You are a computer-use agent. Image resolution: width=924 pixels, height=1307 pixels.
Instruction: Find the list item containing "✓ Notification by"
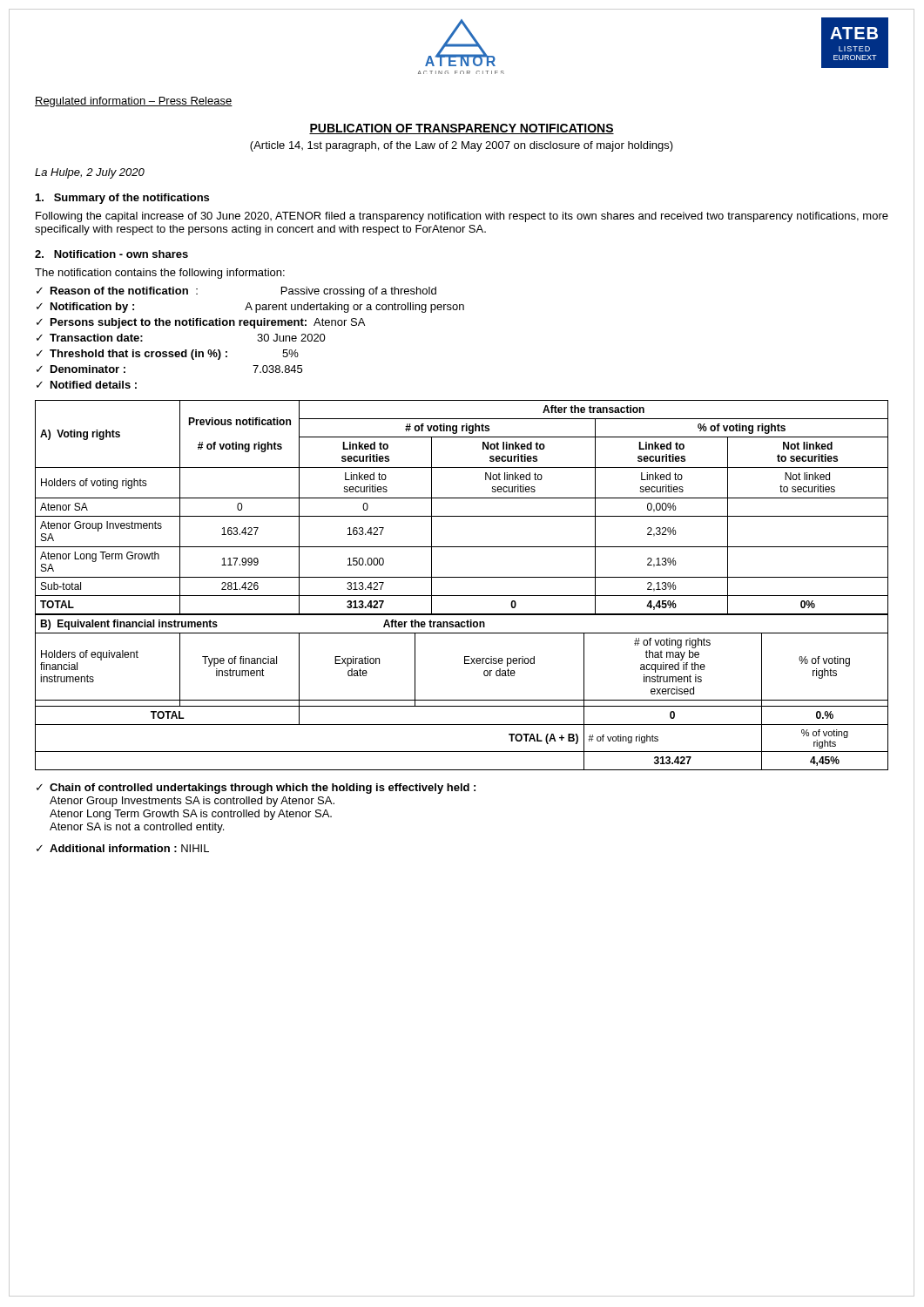[250, 306]
